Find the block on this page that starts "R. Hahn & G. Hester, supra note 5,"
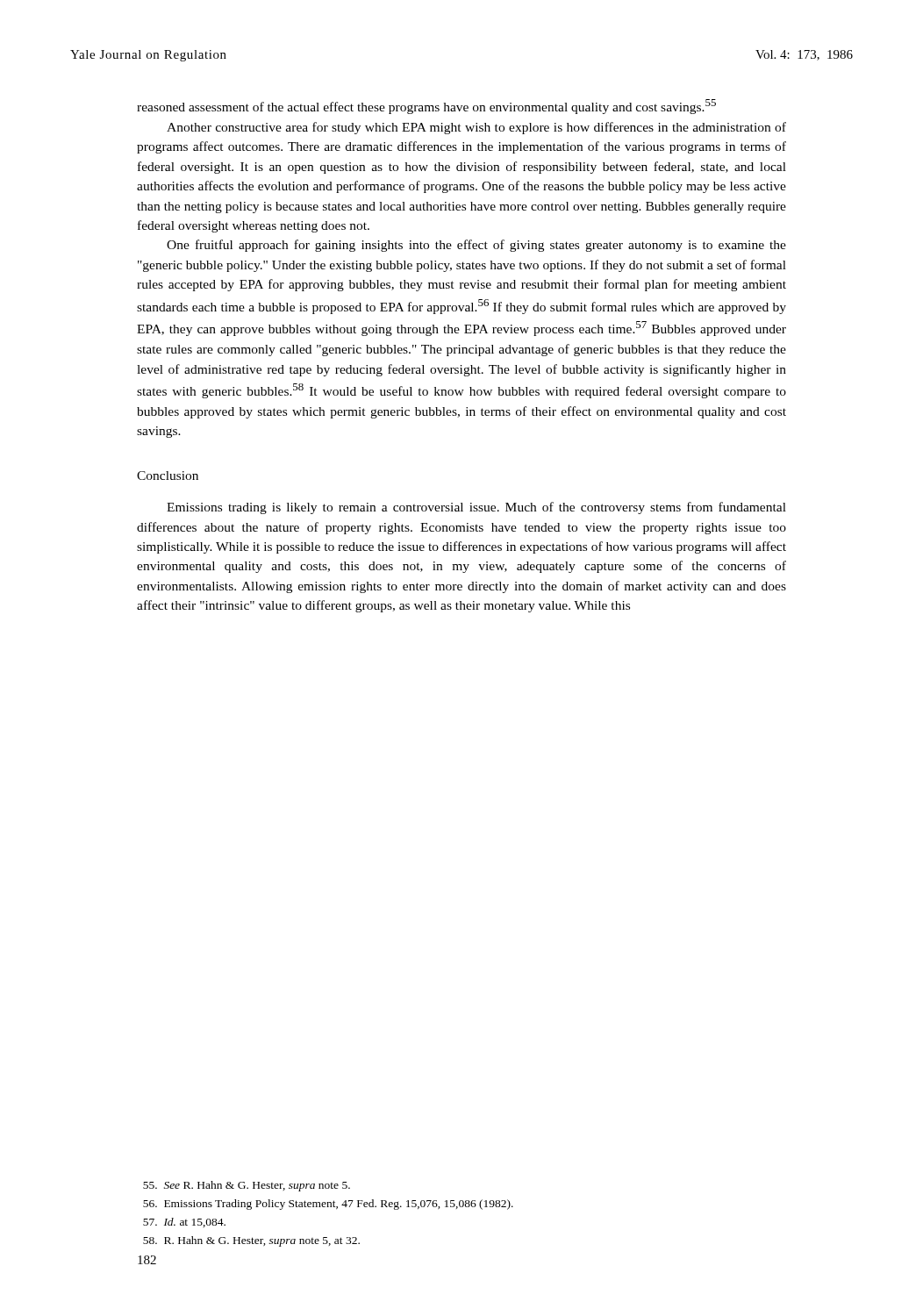Screen dimensions: 1316x923 click(249, 1240)
